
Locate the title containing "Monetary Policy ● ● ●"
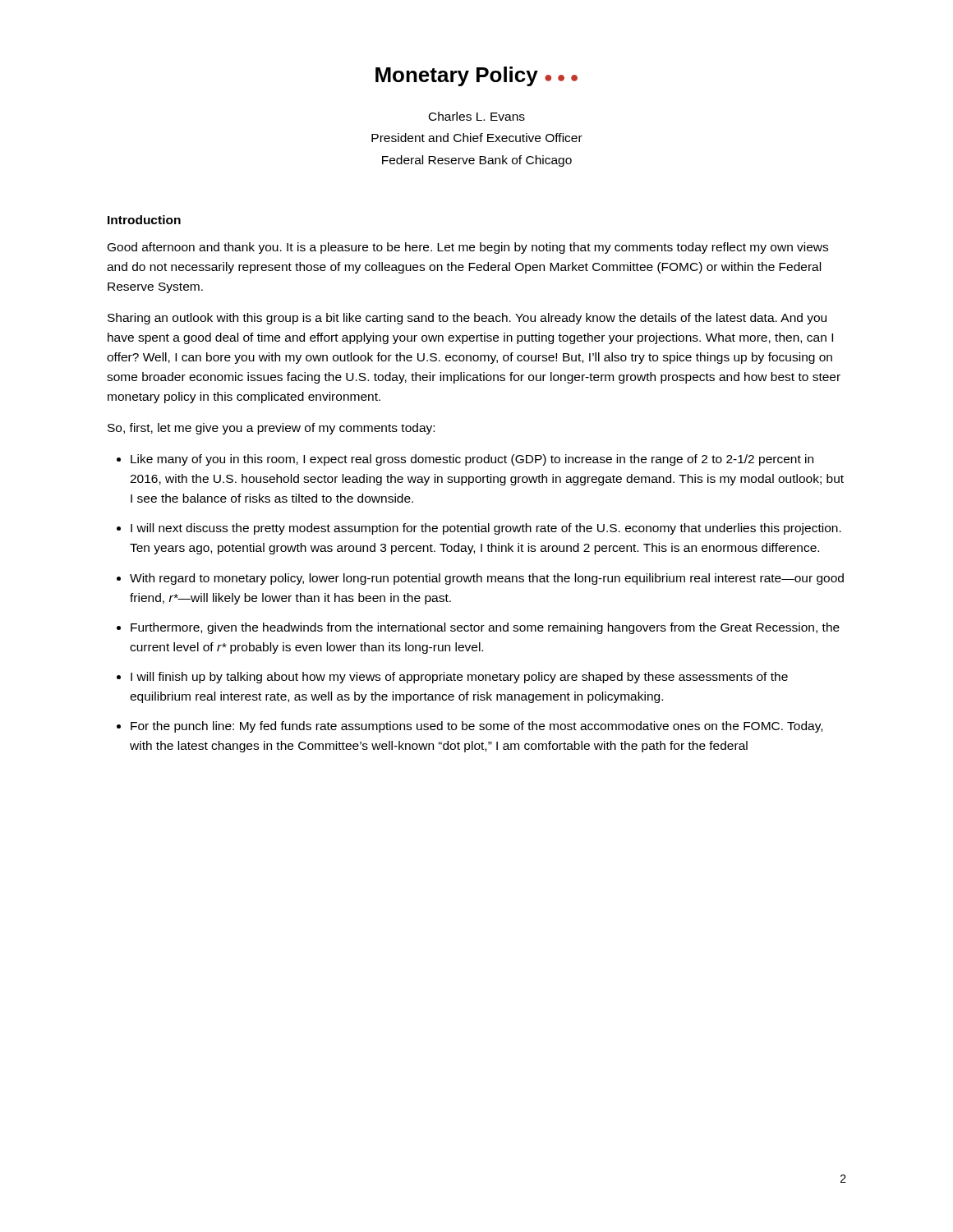pos(476,75)
